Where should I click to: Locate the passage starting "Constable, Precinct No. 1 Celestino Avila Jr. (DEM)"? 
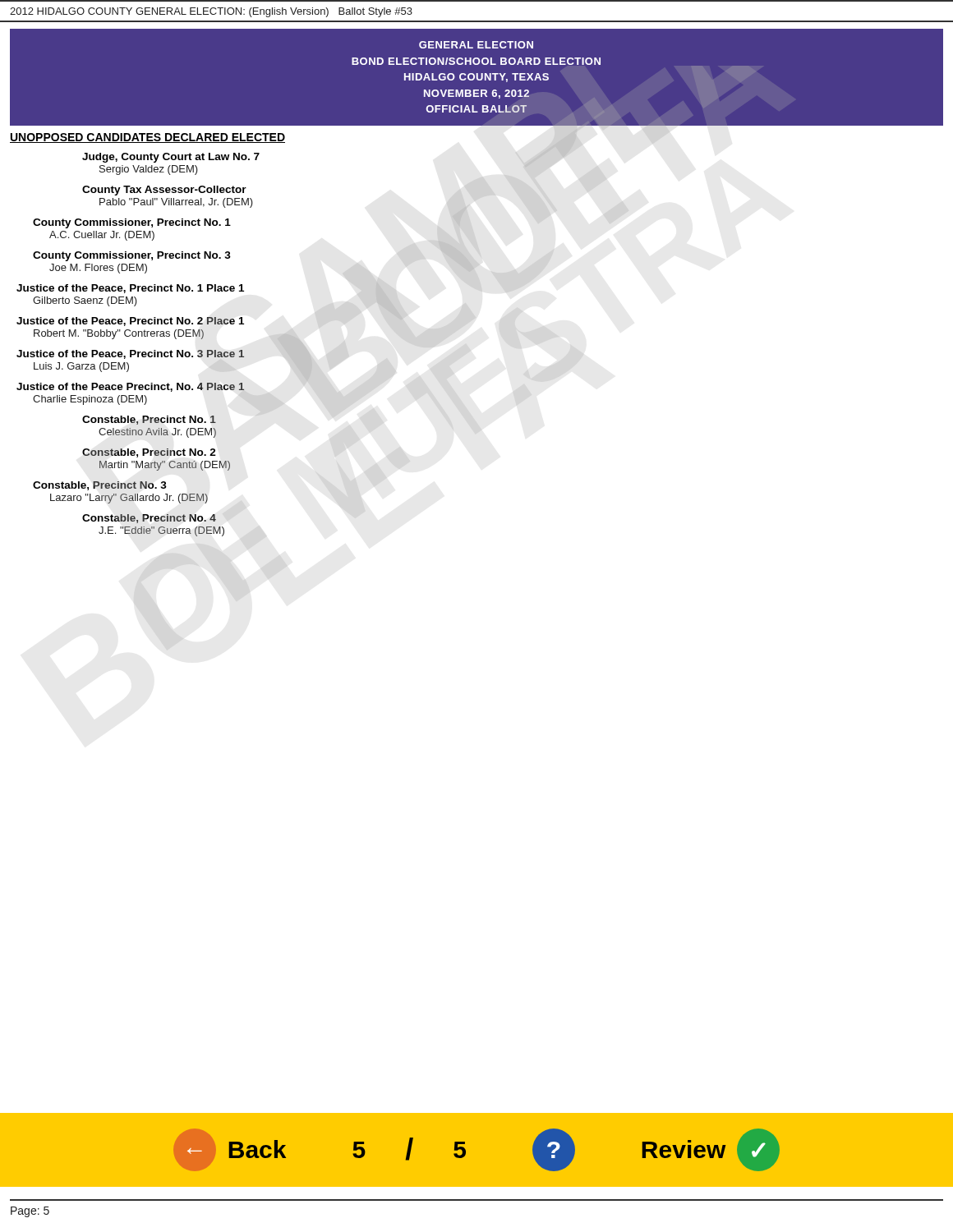coord(149,420)
